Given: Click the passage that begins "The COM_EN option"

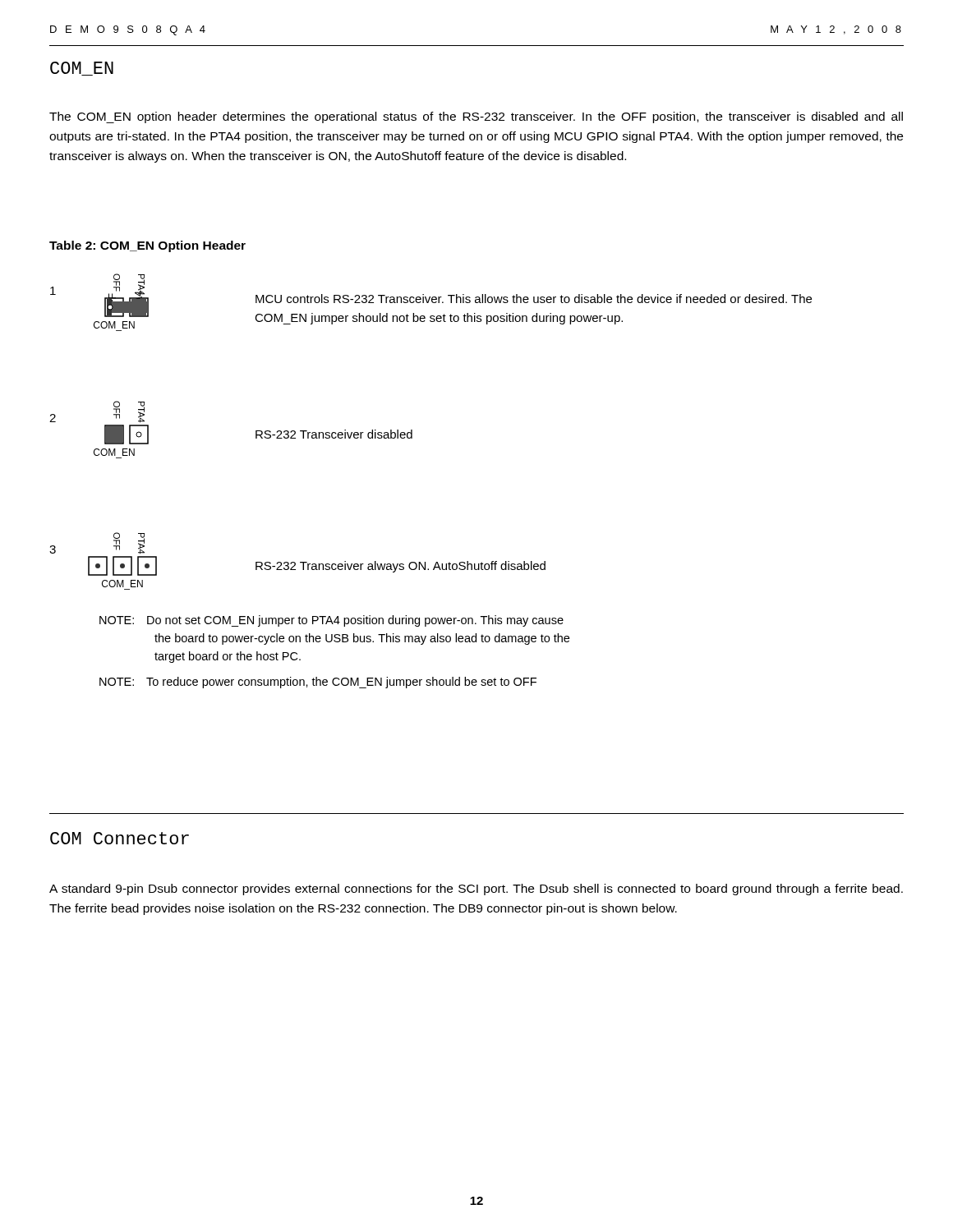Looking at the screenshot, I should click(x=476, y=136).
